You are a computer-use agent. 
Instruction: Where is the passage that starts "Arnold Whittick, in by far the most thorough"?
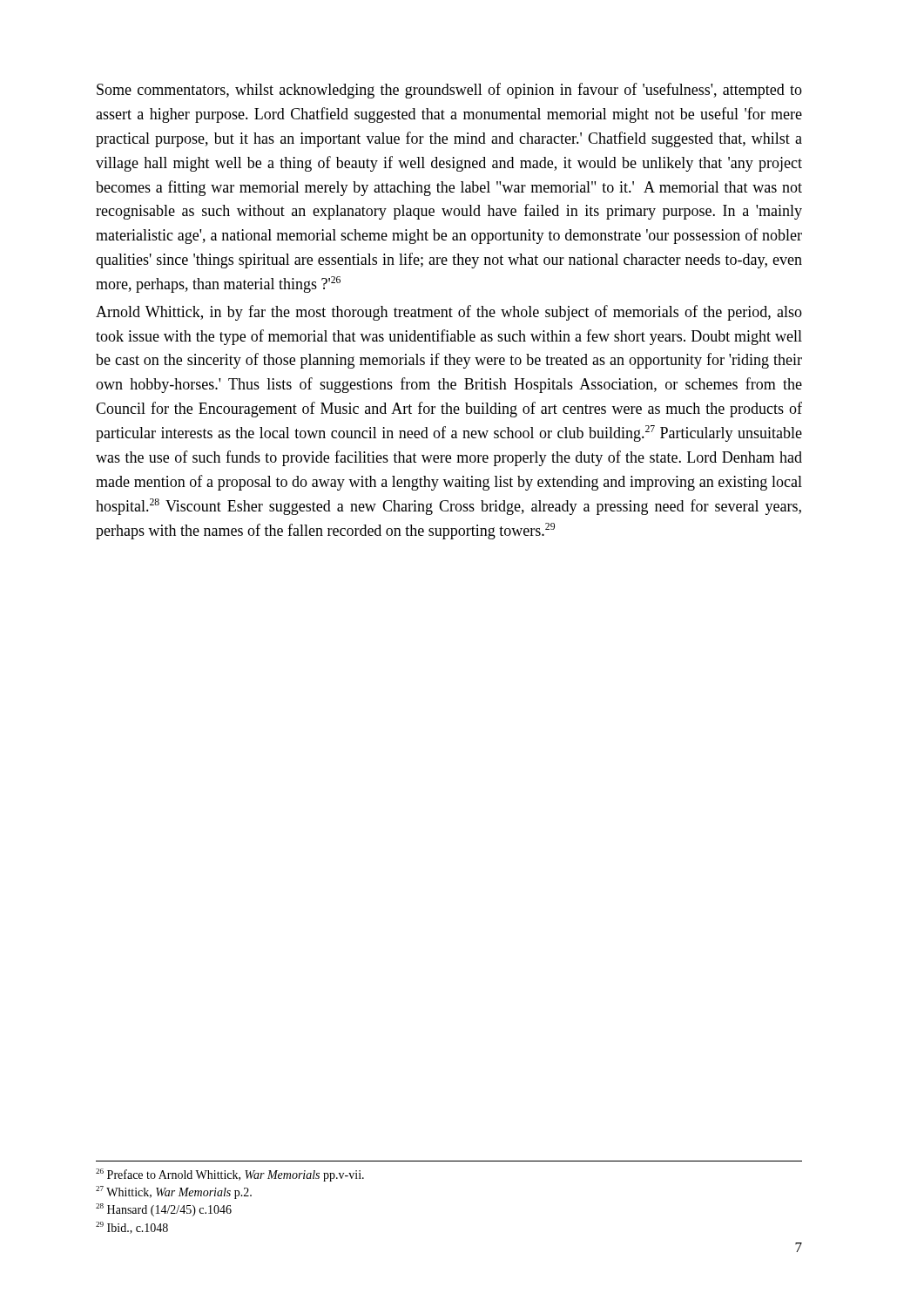(x=449, y=422)
